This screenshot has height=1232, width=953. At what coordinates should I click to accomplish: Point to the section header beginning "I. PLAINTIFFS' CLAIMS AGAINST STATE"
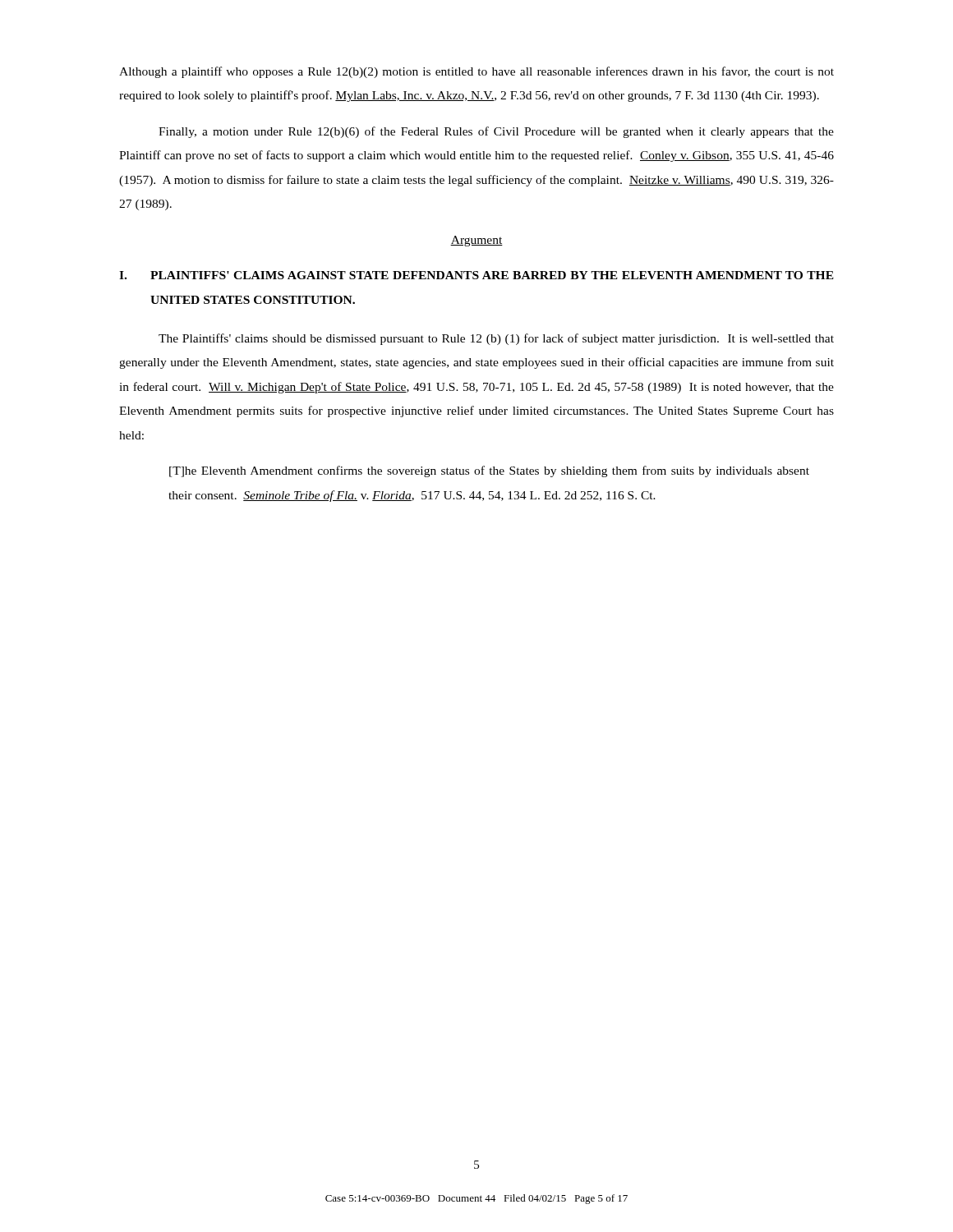coord(476,287)
